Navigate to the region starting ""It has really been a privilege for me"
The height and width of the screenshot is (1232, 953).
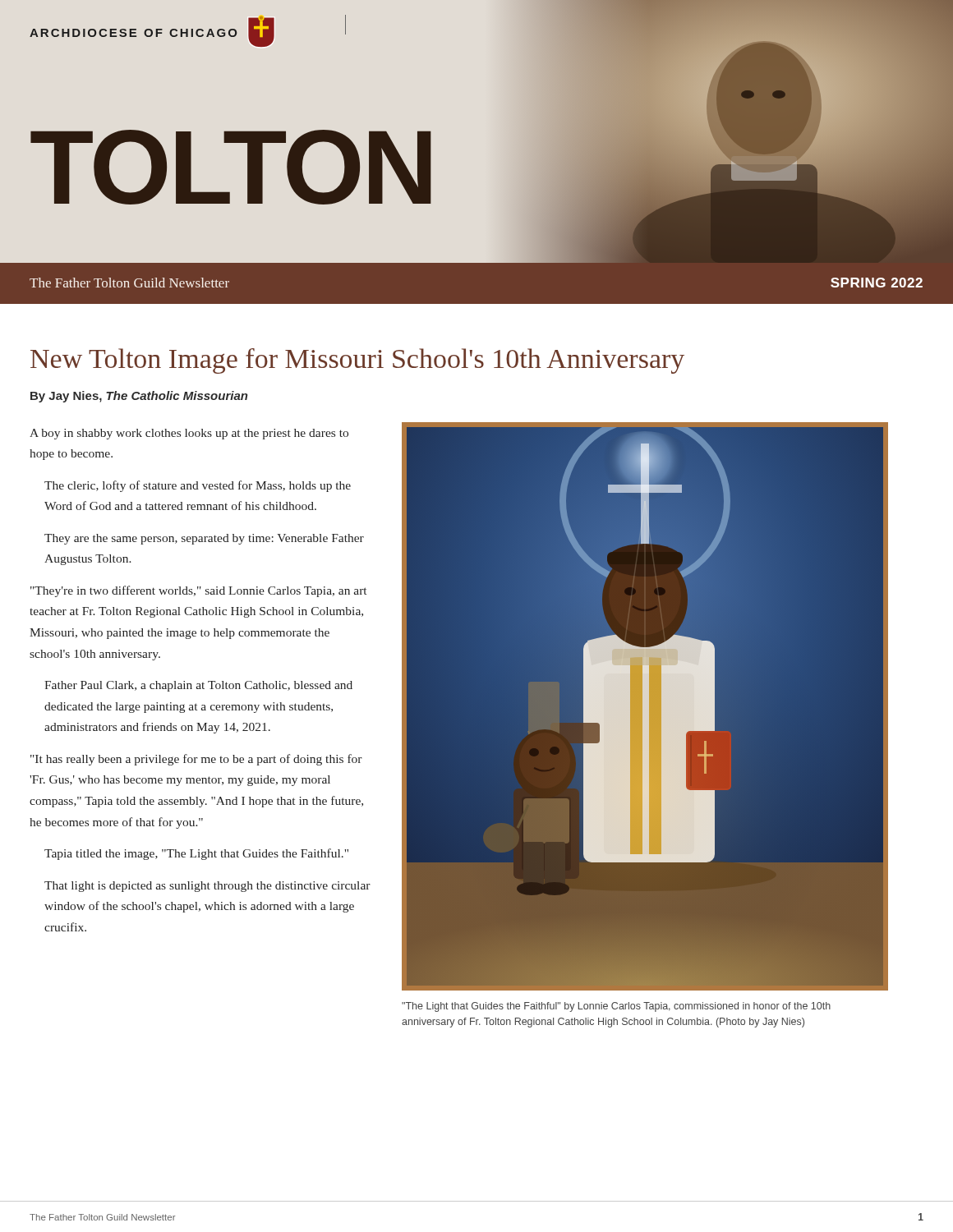click(x=197, y=790)
